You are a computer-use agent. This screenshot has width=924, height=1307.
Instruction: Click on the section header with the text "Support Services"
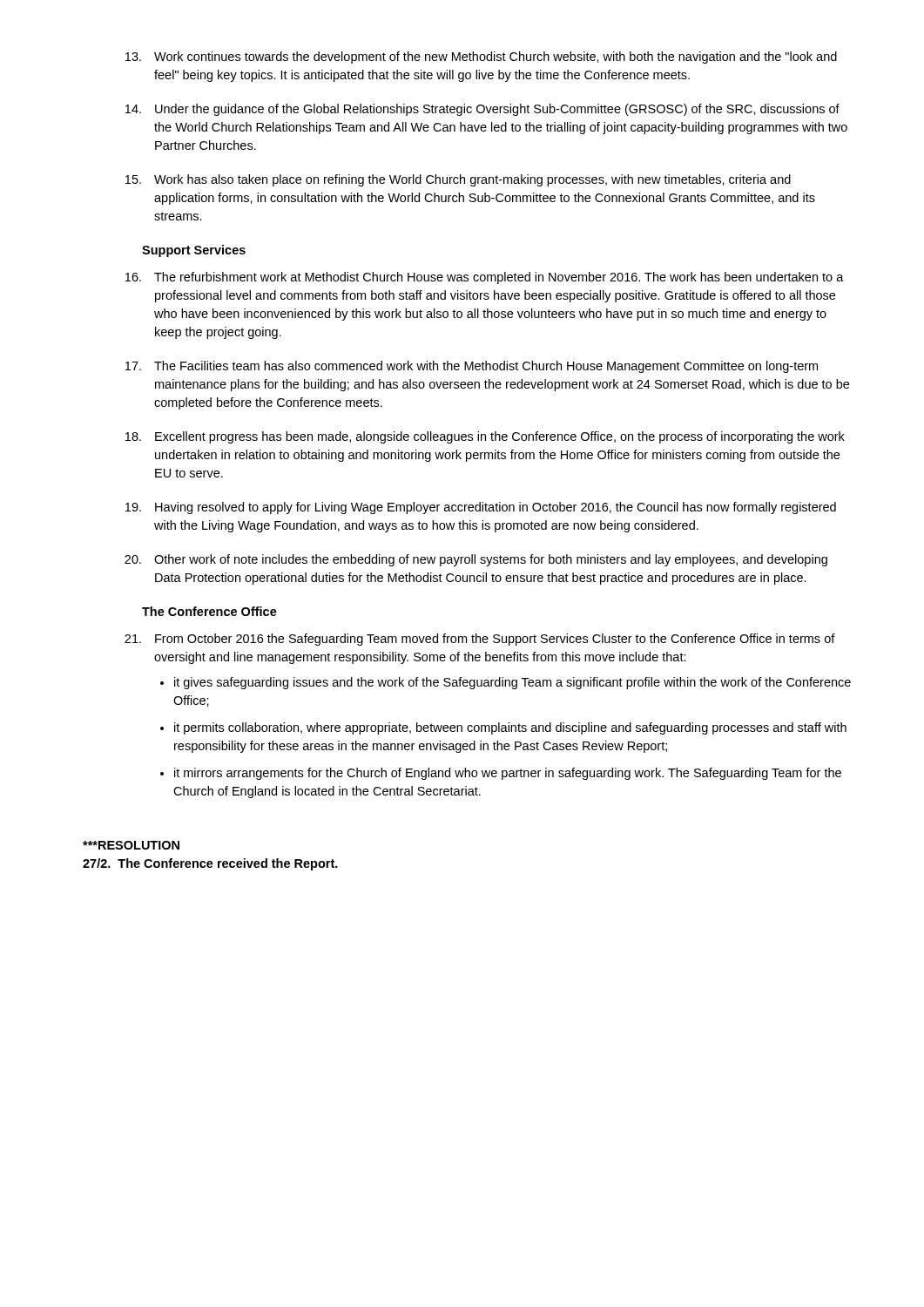pyautogui.click(x=194, y=250)
